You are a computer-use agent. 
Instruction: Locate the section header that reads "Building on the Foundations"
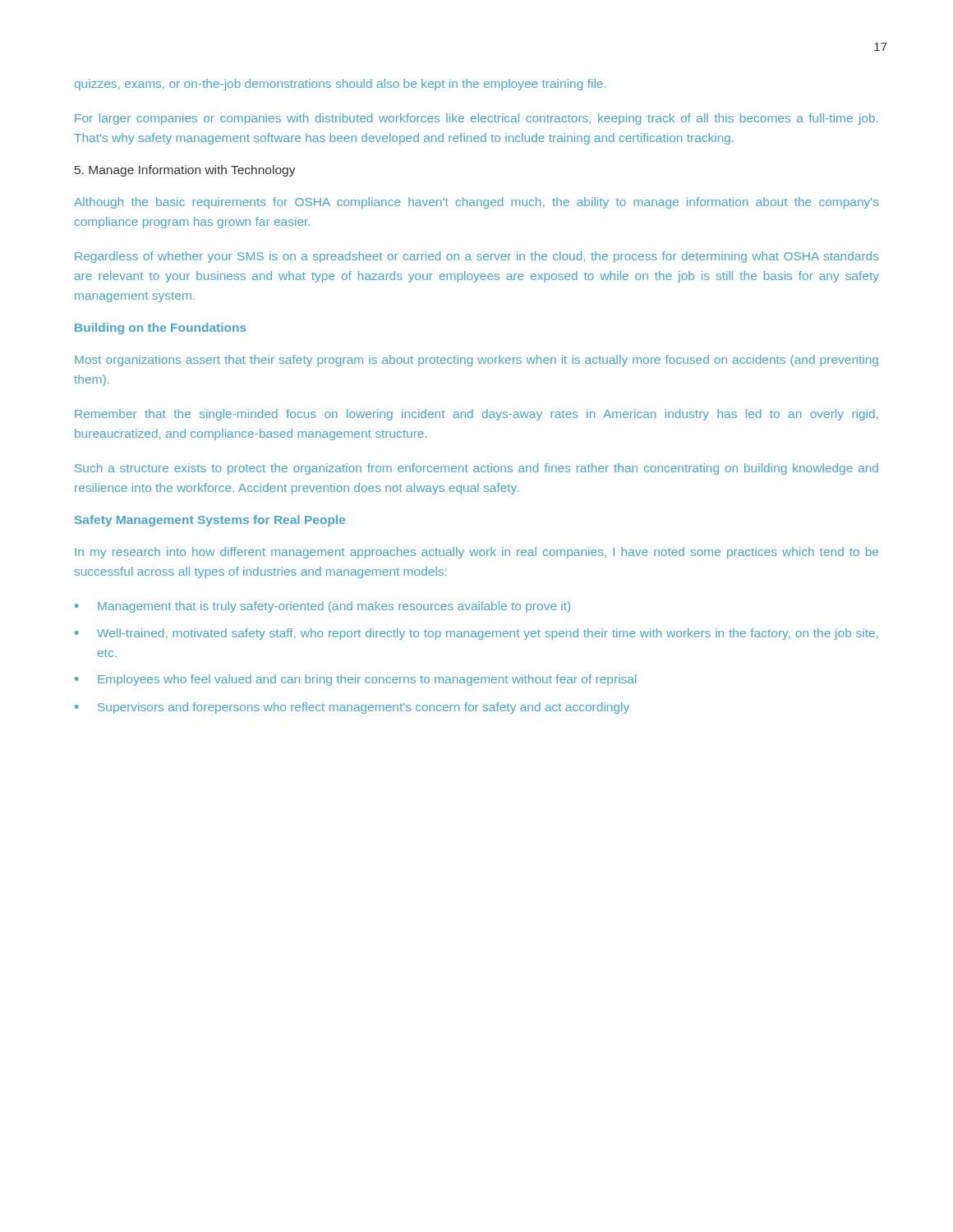click(160, 327)
